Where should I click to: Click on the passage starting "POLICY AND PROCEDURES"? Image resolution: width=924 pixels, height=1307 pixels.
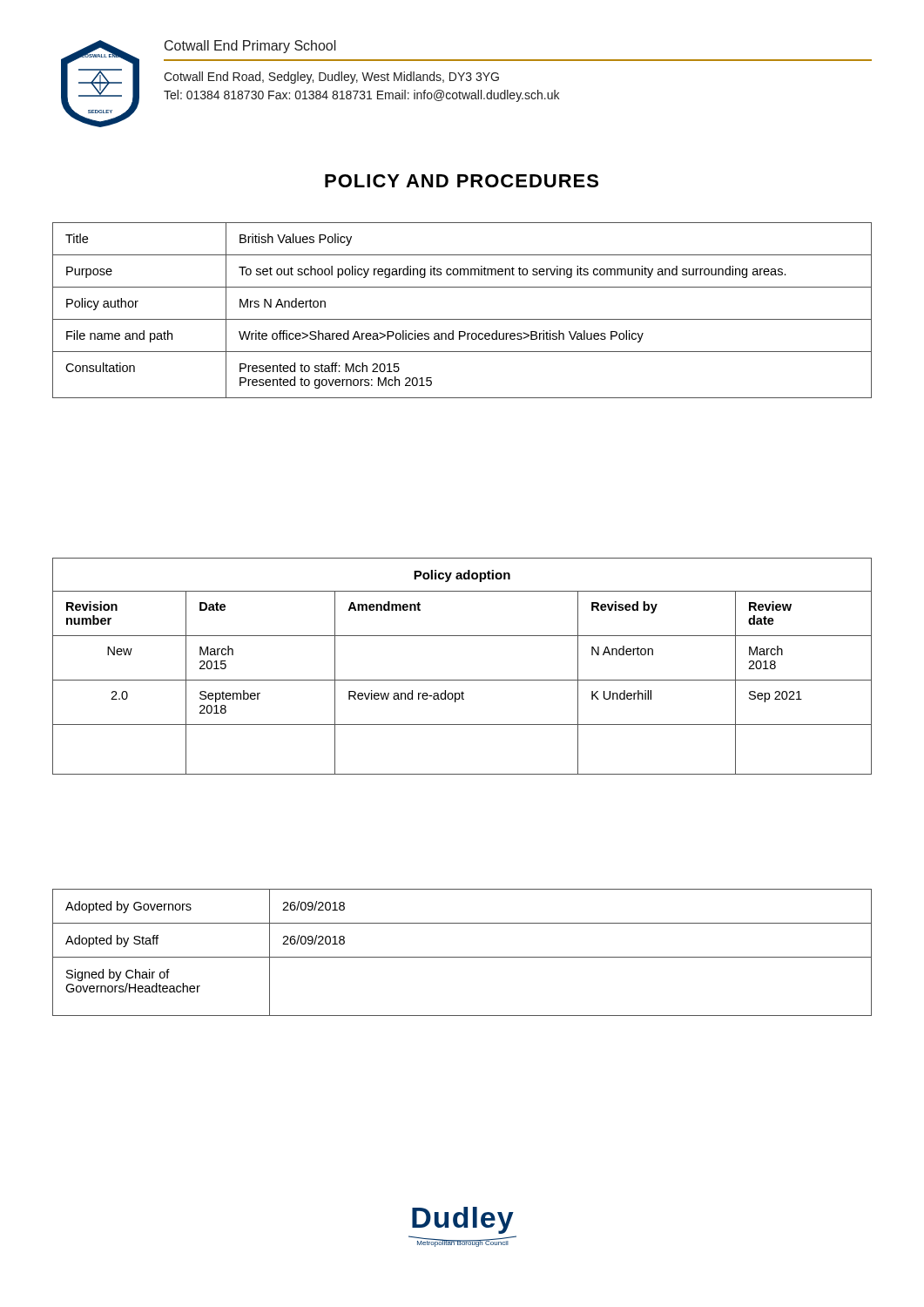(x=462, y=181)
